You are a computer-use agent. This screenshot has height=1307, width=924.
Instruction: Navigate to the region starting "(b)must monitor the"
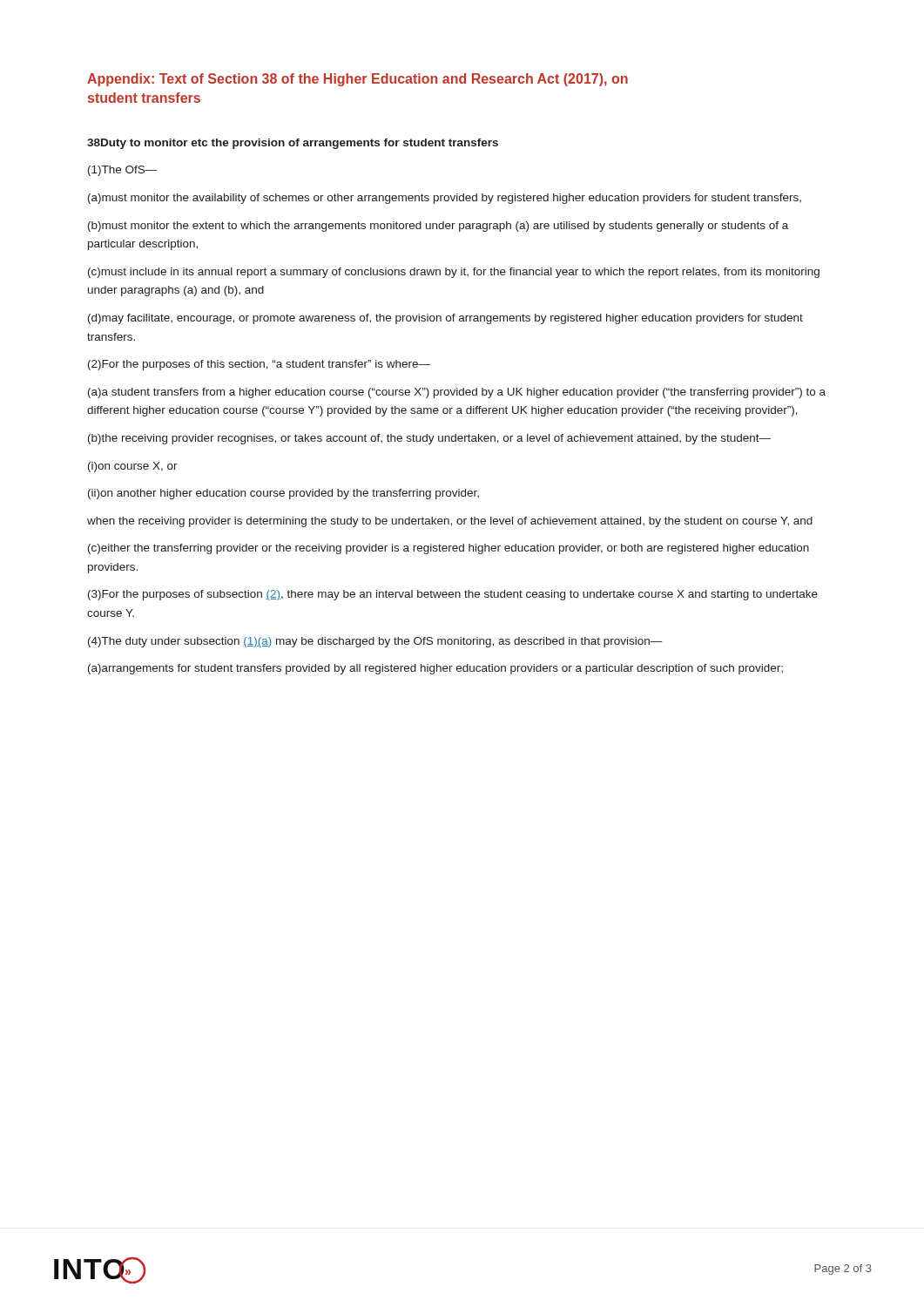[x=438, y=234]
